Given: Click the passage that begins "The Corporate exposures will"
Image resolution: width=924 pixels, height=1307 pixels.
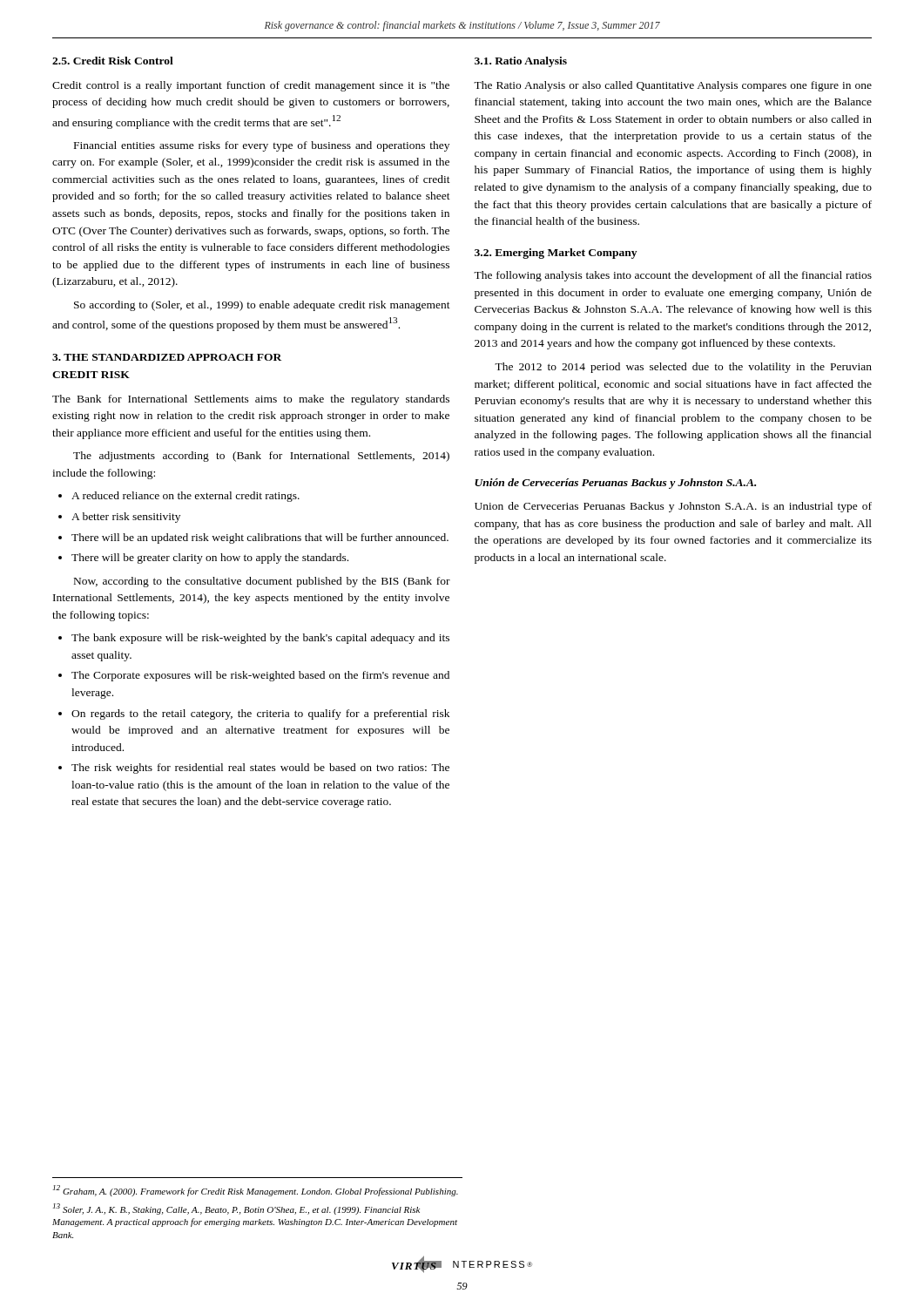Looking at the screenshot, I should pos(251,684).
